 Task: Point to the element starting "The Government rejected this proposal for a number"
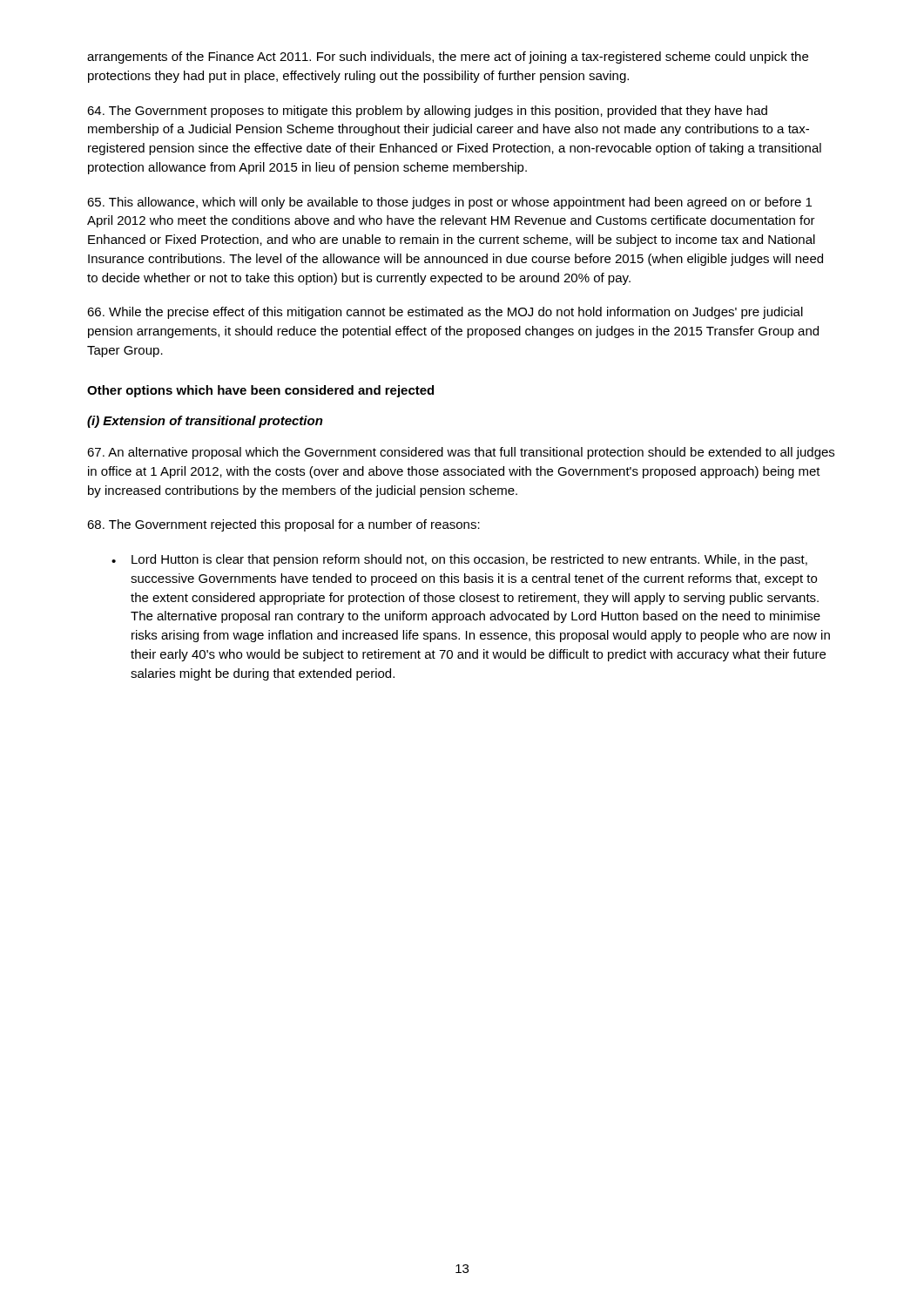[x=284, y=524]
